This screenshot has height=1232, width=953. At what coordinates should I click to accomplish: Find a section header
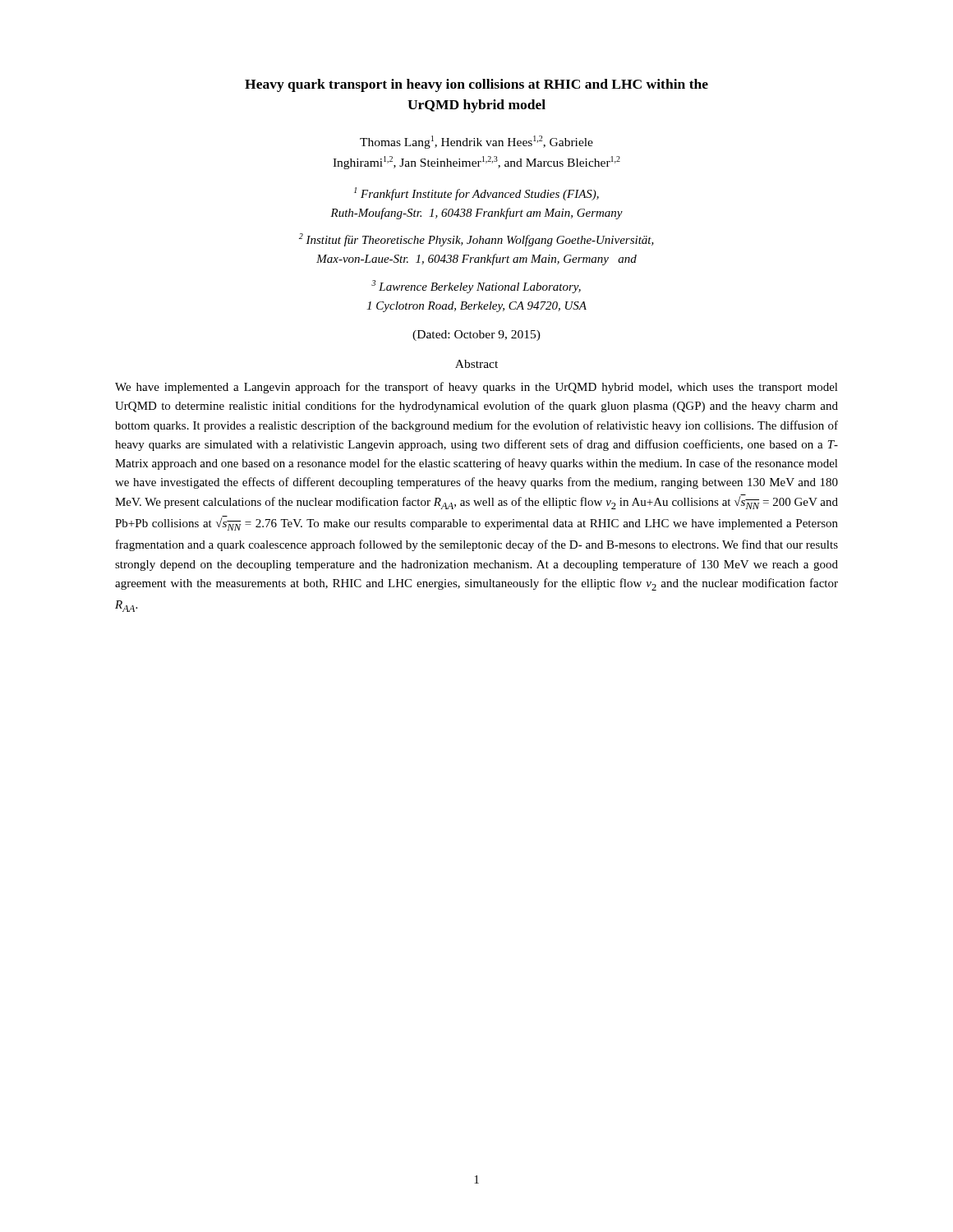click(476, 364)
